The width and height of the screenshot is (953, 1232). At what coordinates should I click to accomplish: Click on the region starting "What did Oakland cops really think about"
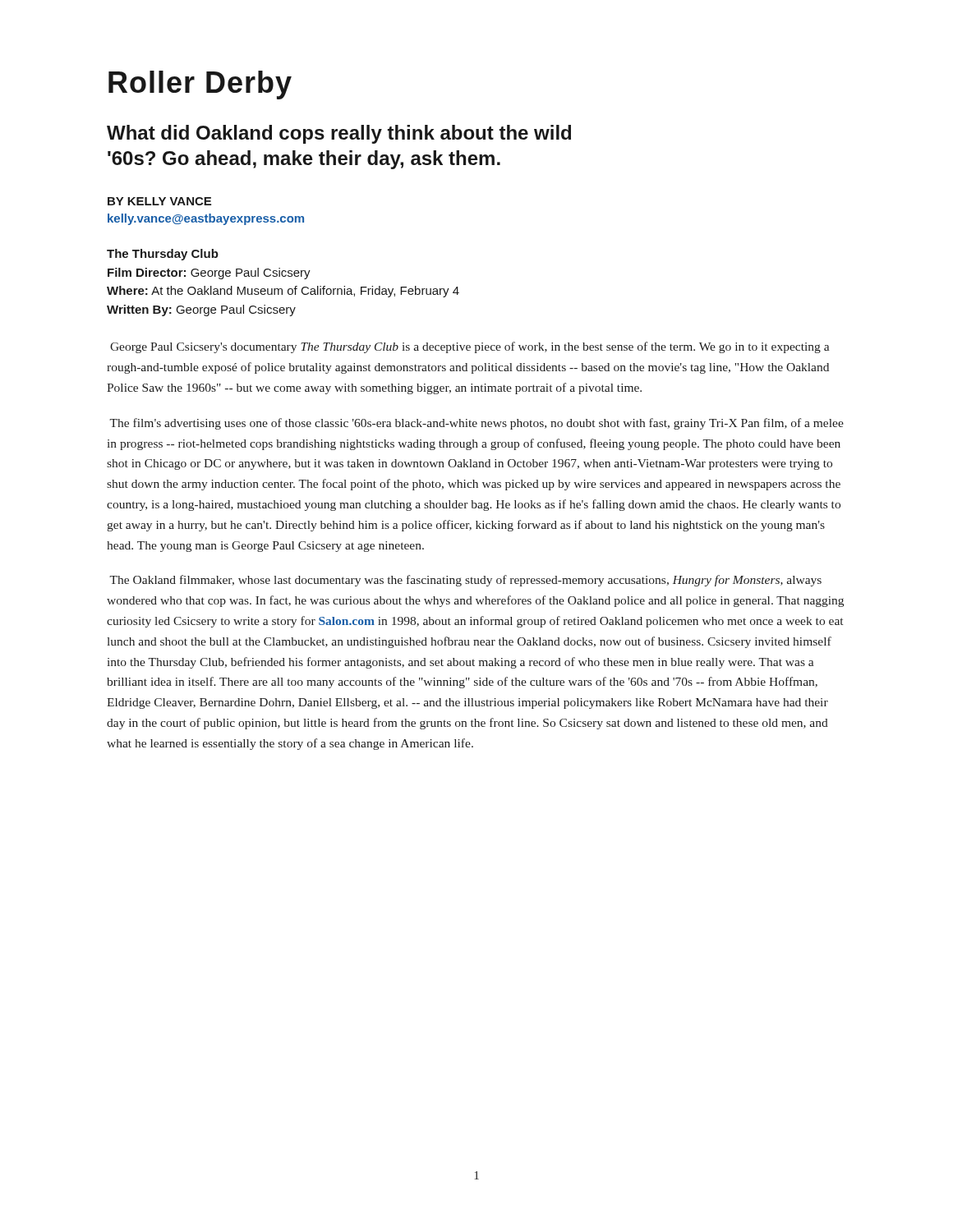click(x=476, y=145)
